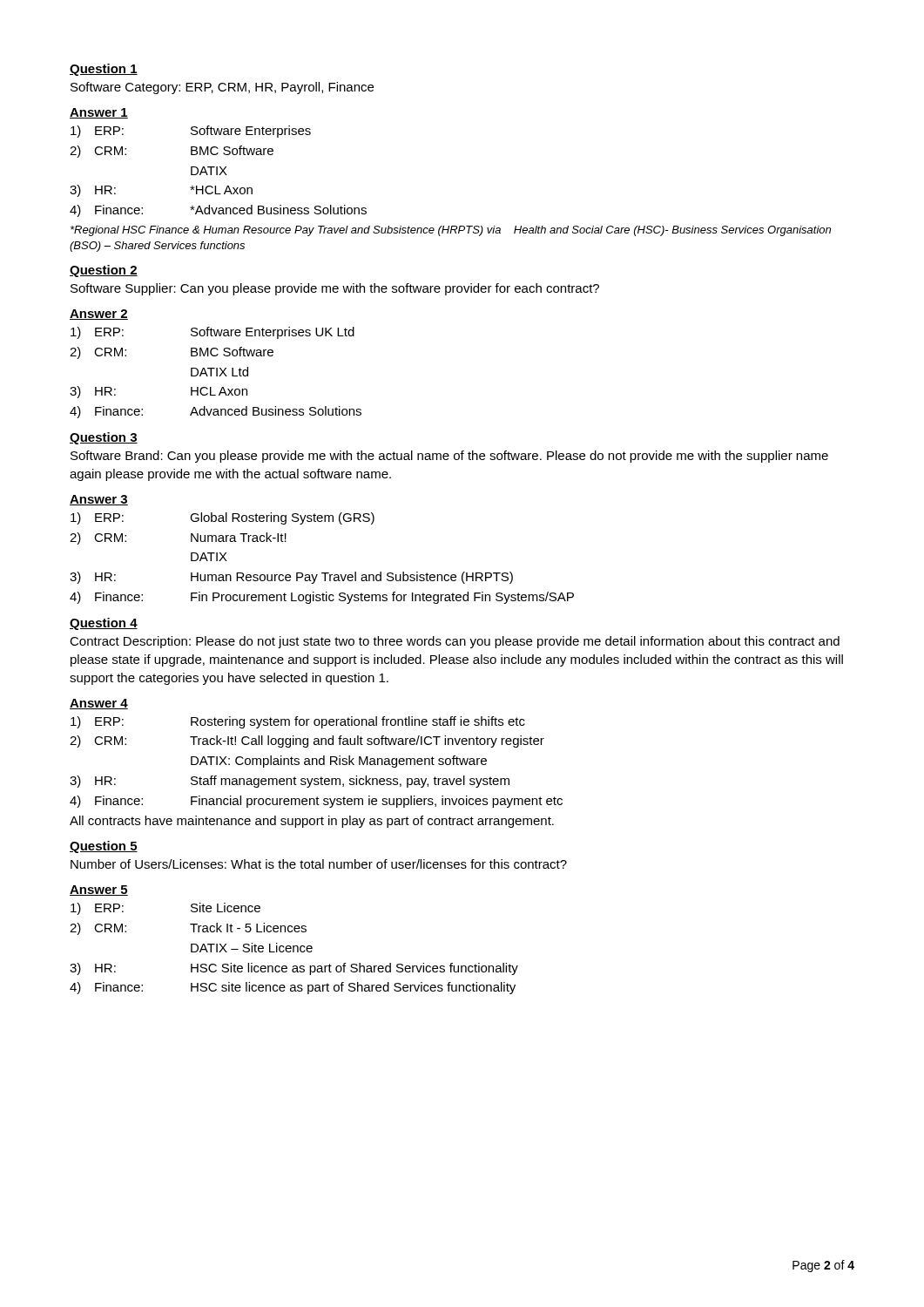Click on the text starting "Answer 1"
The height and width of the screenshot is (1307, 924).
pos(99,112)
